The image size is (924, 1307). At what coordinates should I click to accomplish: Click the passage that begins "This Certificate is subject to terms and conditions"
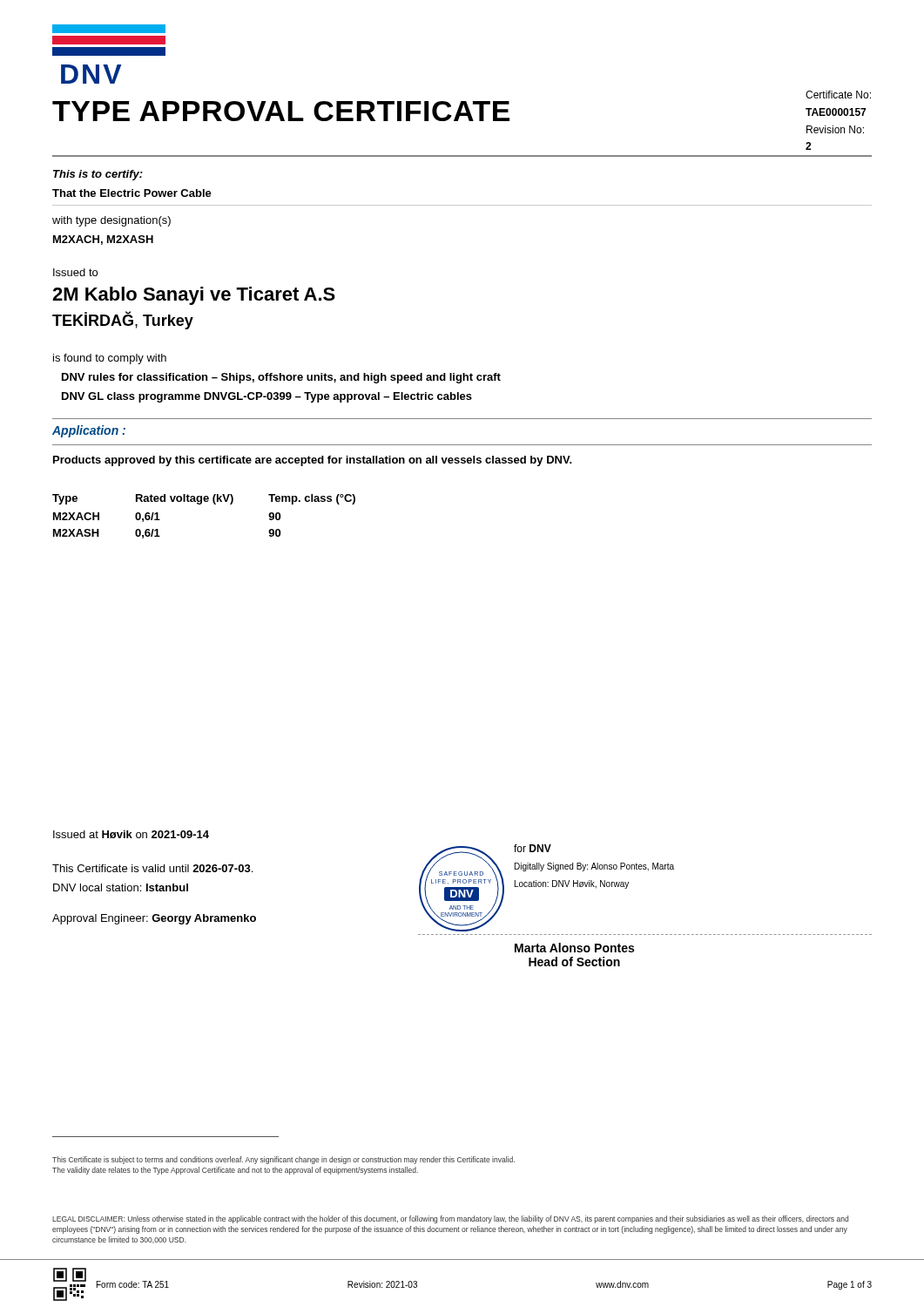(x=284, y=1165)
